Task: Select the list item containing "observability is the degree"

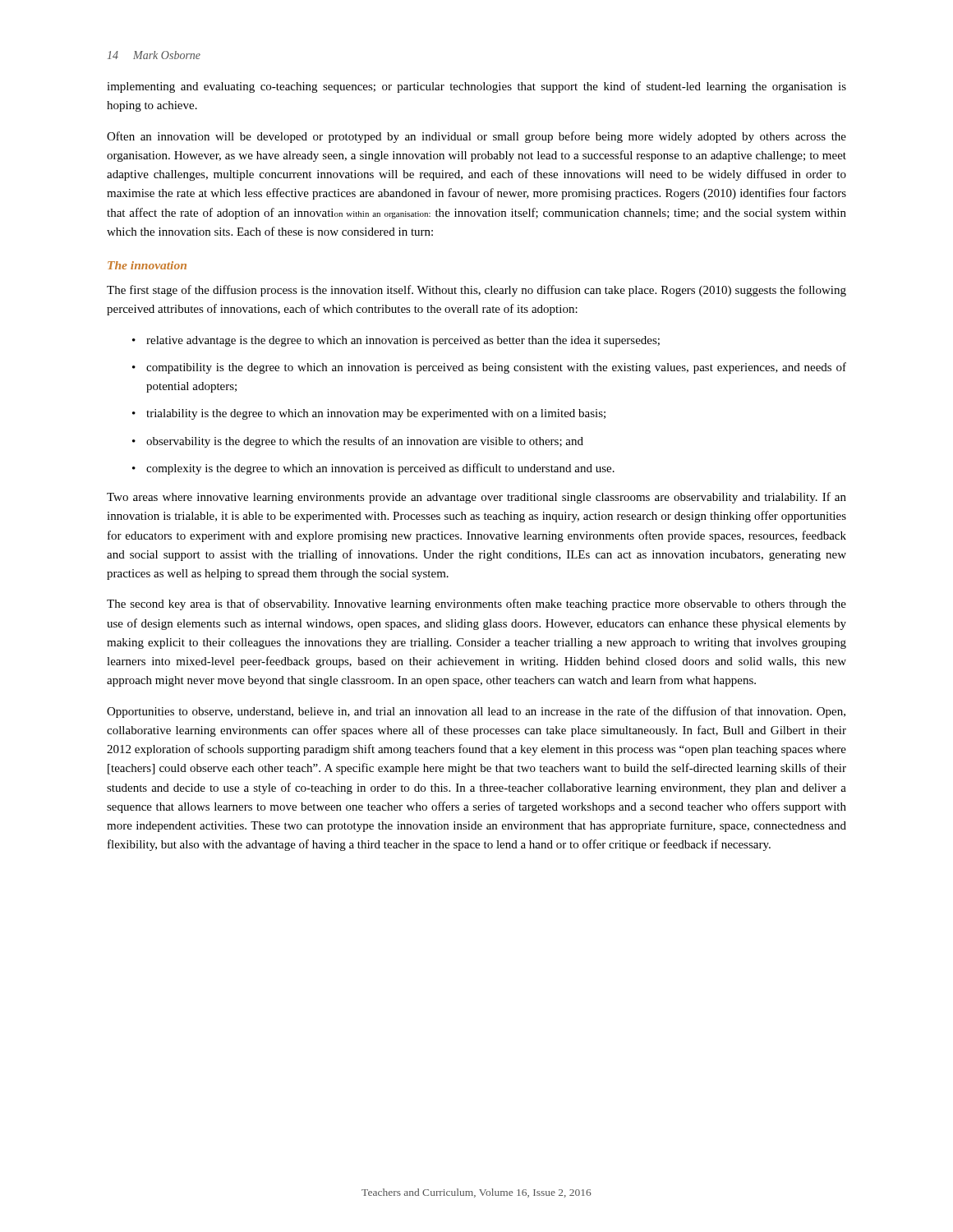Action: [365, 441]
